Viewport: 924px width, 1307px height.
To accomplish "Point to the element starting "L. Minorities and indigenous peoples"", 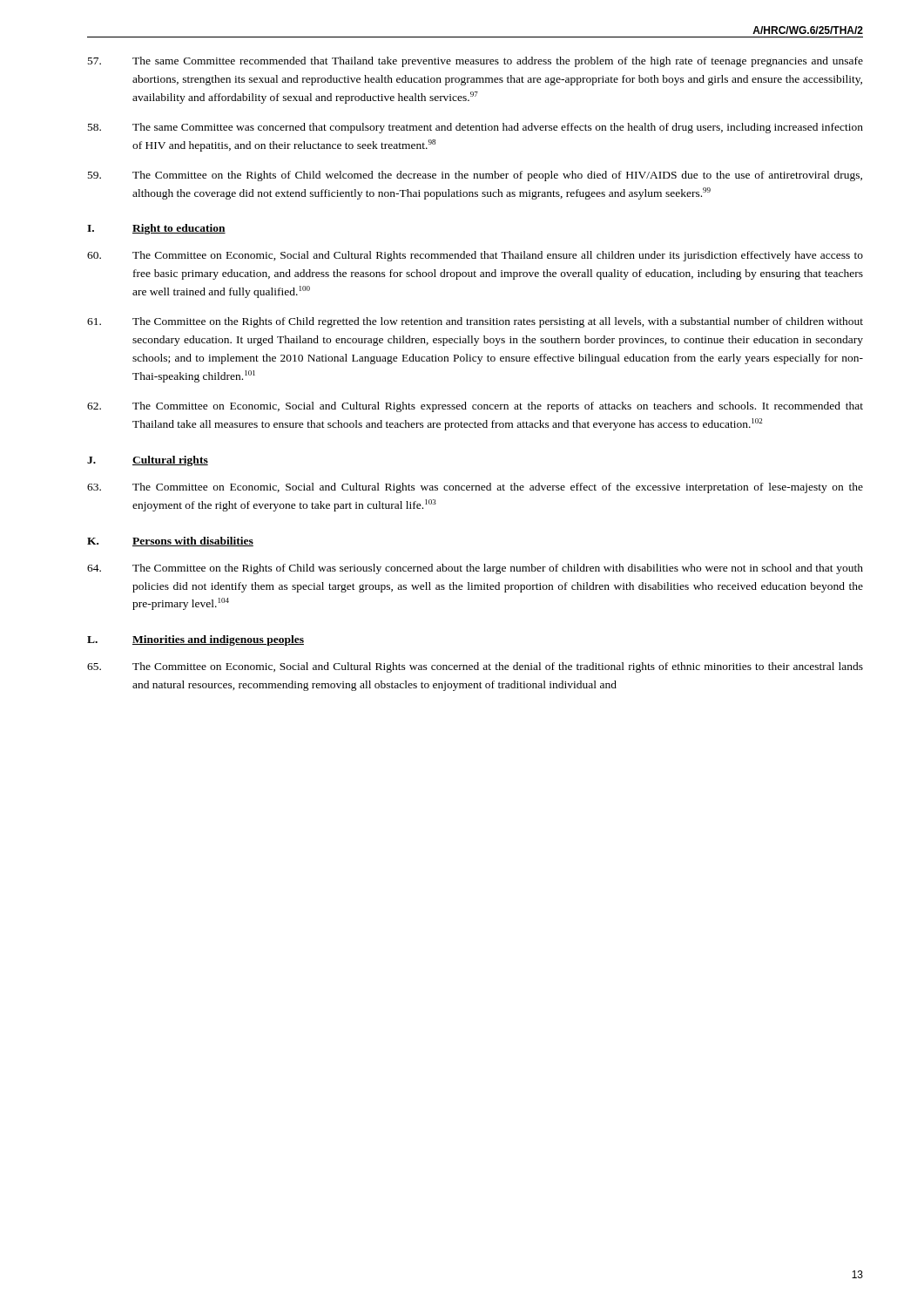I will (x=196, y=640).
